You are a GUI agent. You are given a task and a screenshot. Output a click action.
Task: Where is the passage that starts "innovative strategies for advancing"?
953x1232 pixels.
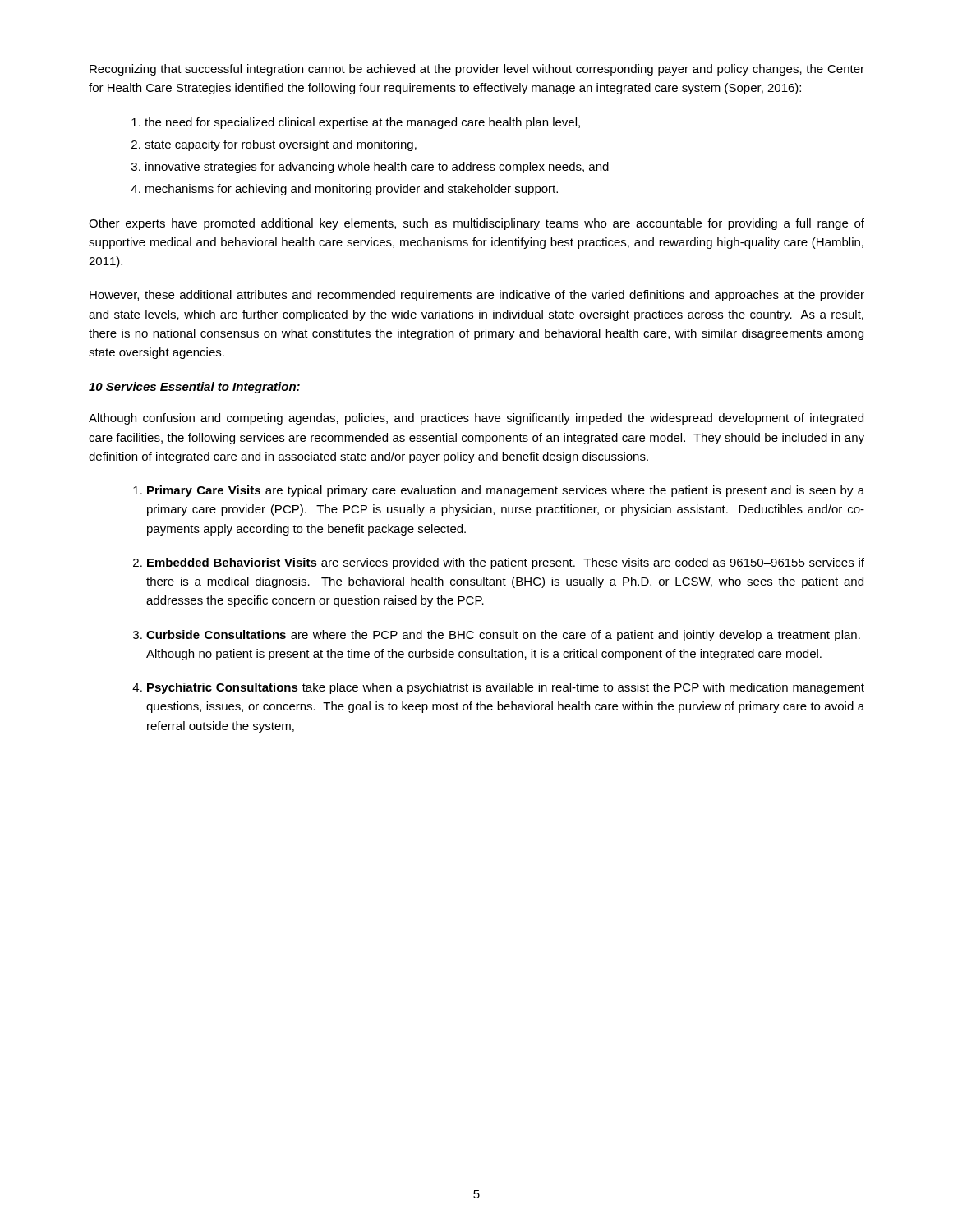click(x=377, y=166)
